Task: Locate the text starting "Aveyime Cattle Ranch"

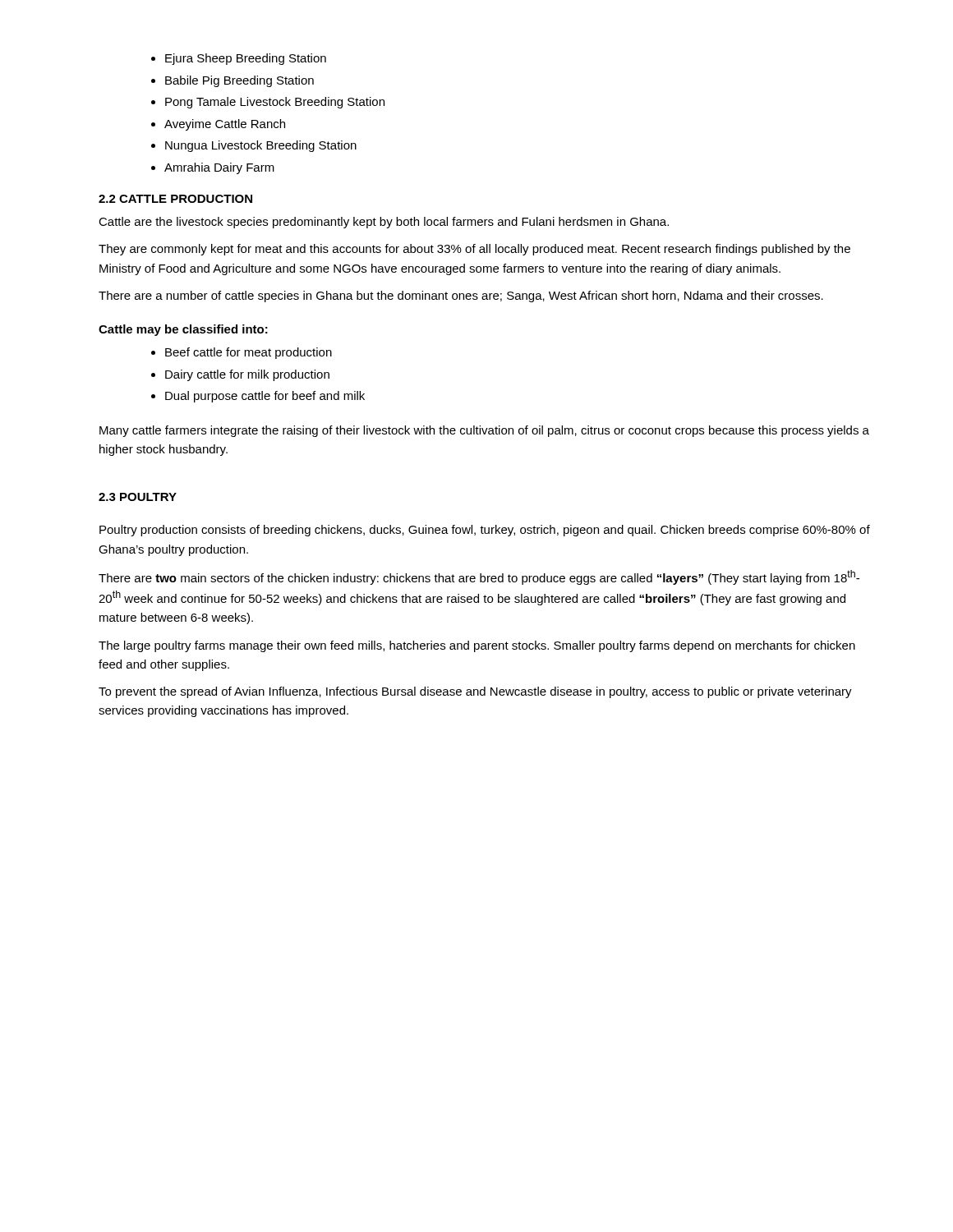Action: [218, 125]
